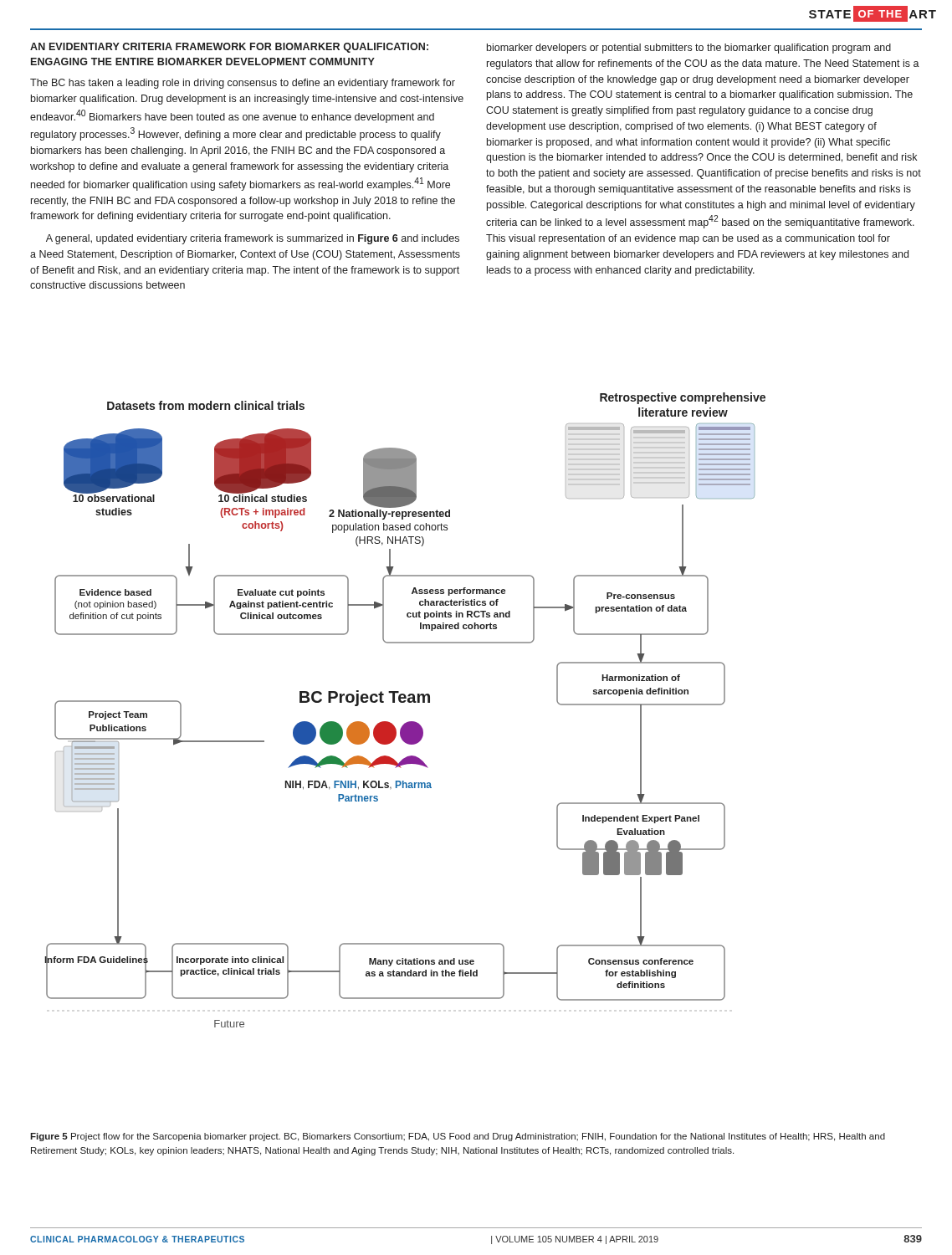This screenshot has height=1255, width=952.
Task: Find the flowchart
Action: tap(476, 760)
